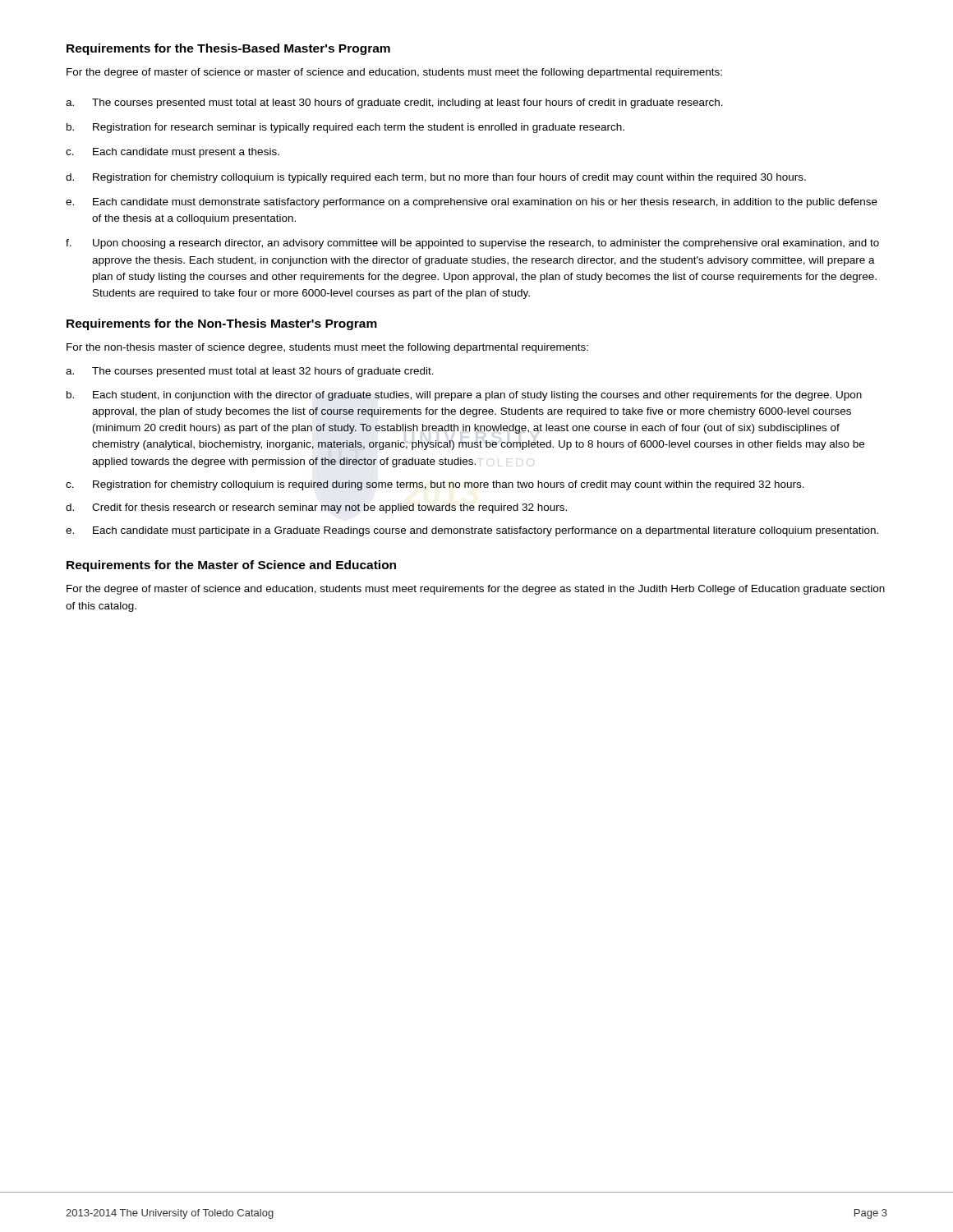953x1232 pixels.
Task: Point to the block beginning "d. Credit for thesis research or"
Action: (x=476, y=508)
